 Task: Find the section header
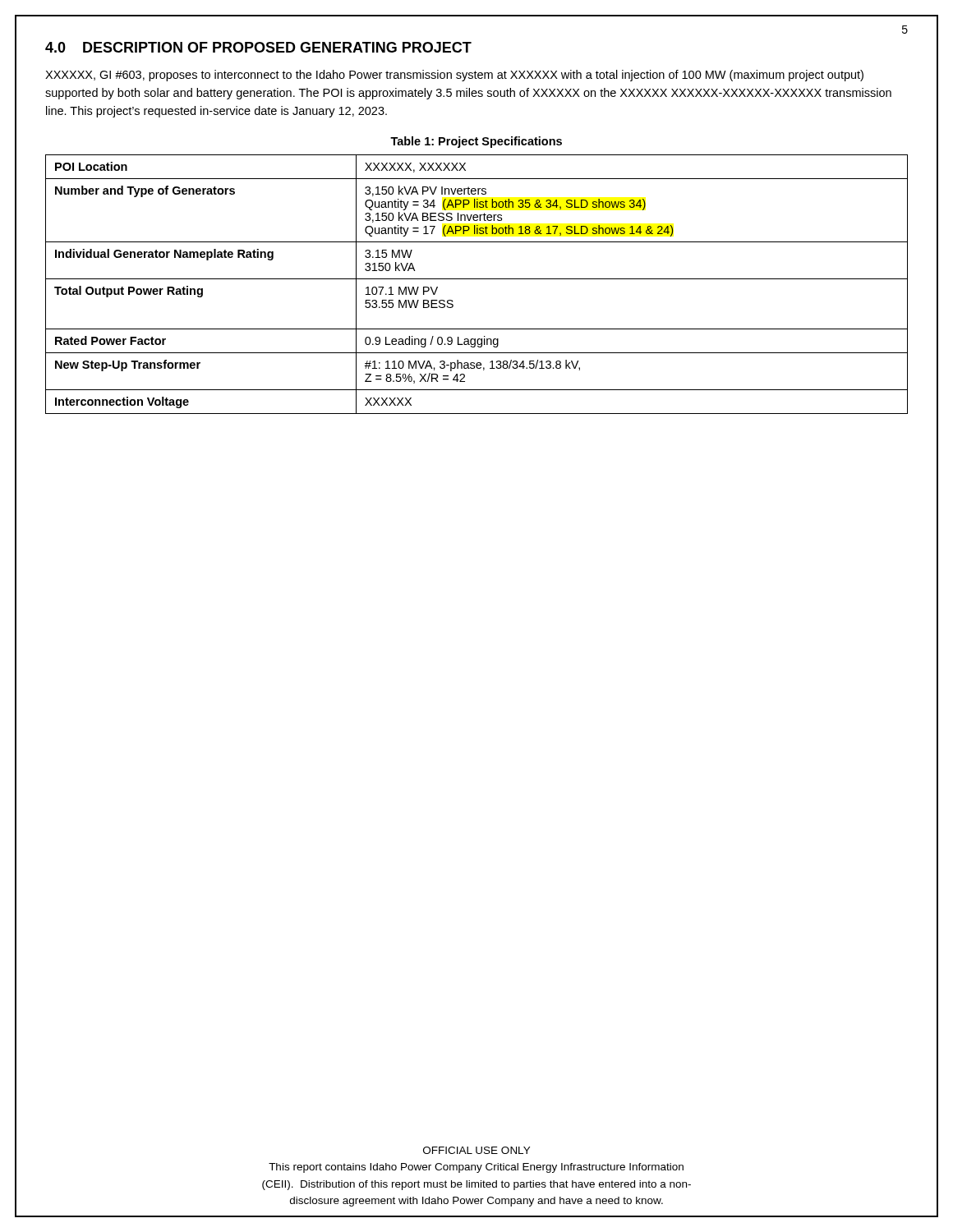(258, 48)
